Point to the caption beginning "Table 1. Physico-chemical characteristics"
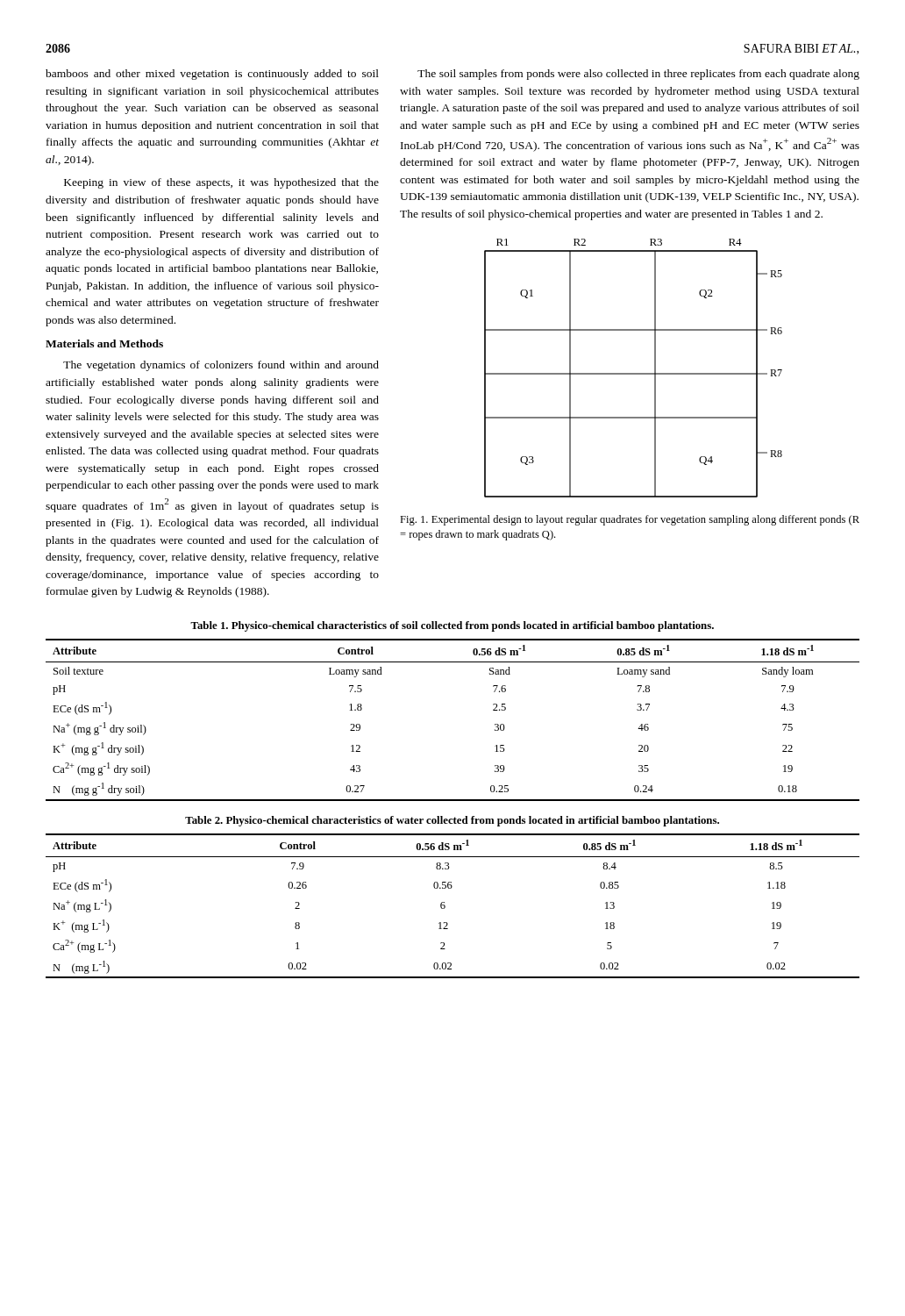Screen dimensions: 1316x905 (x=452, y=625)
